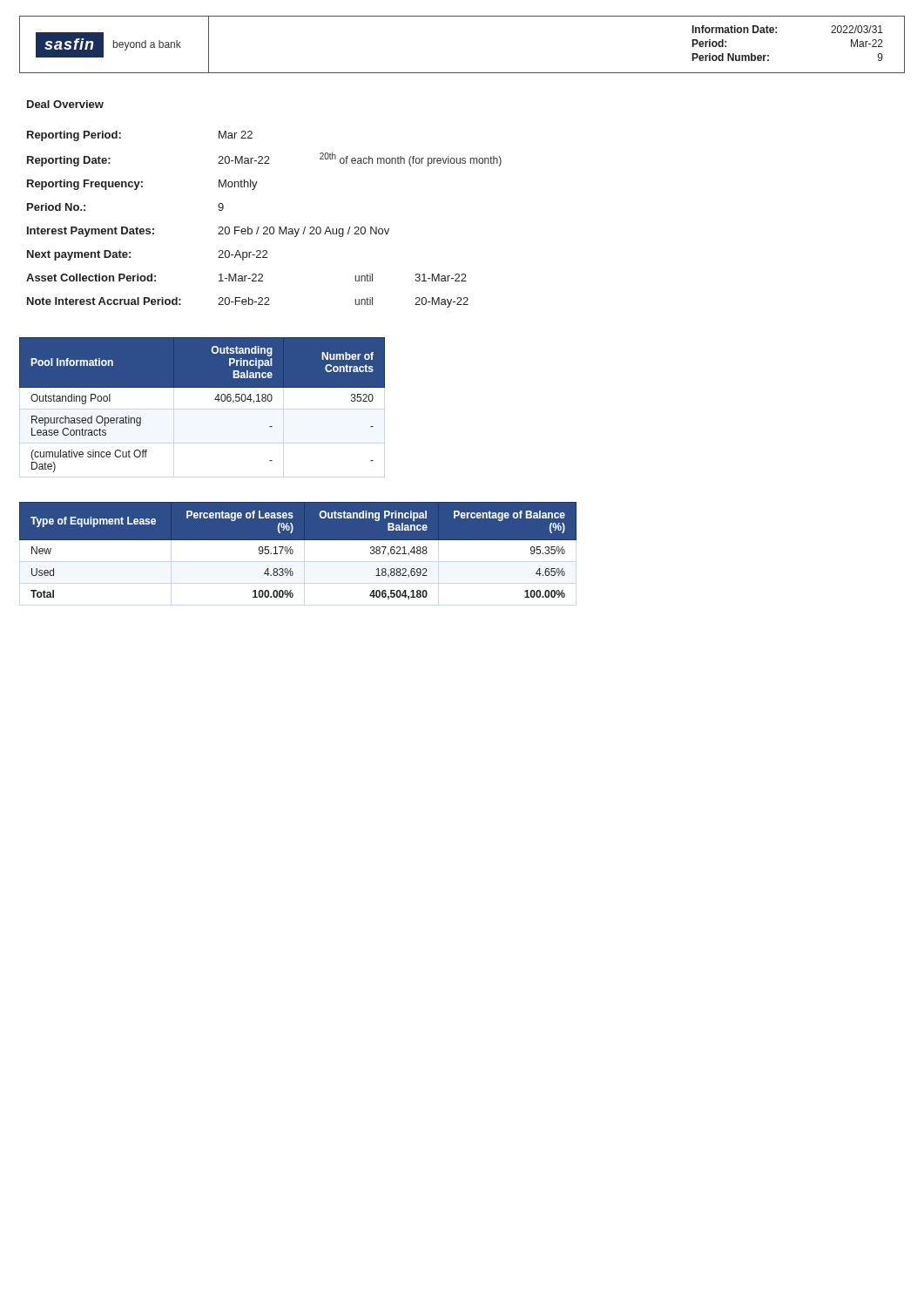Point to the region starting "Reporting Date: 20-Mar-22 20th of each month"
The image size is (924, 1307).
pyautogui.click(x=264, y=159)
